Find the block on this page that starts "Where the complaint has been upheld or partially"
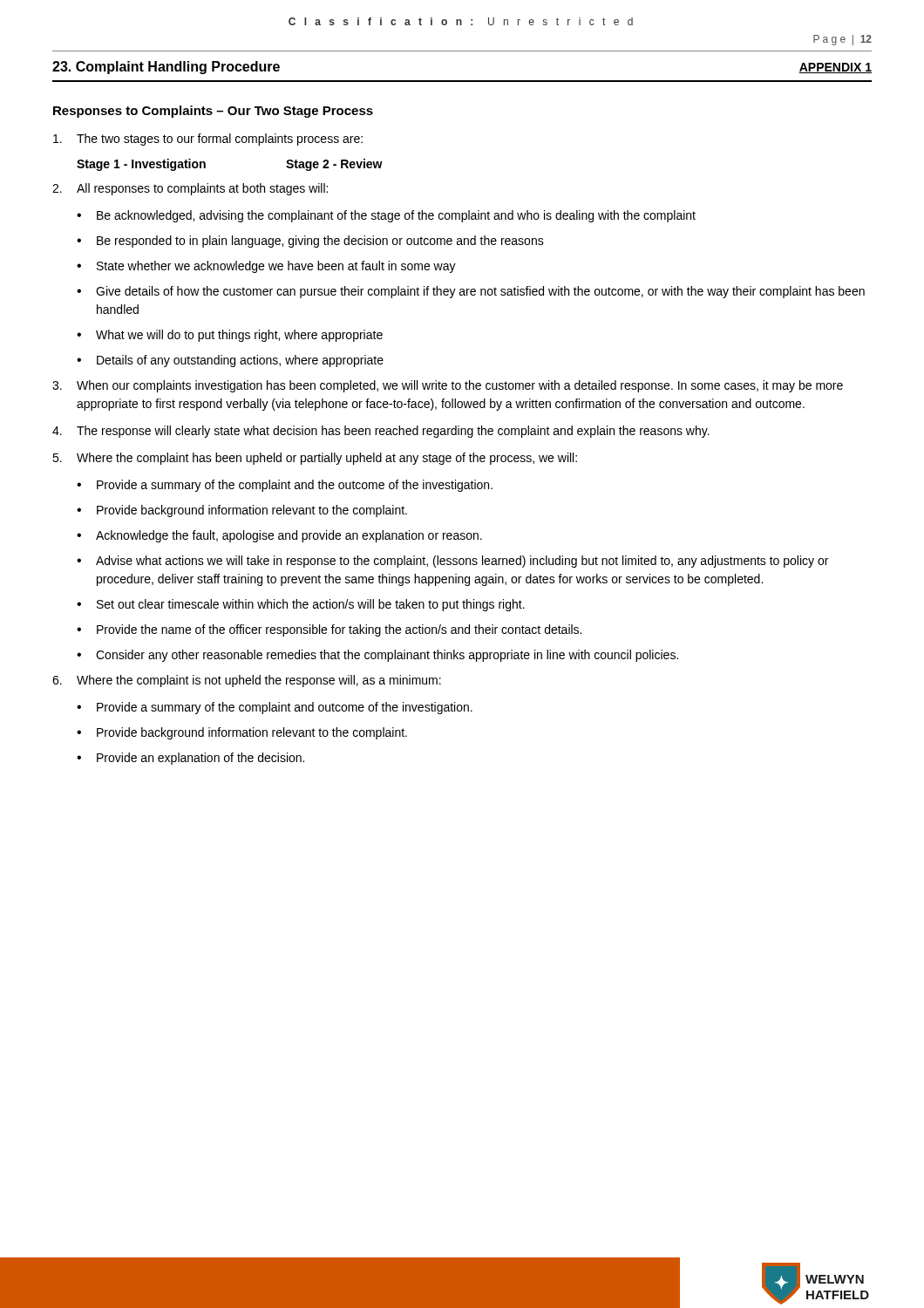The image size is (924, 1308). 327,458
